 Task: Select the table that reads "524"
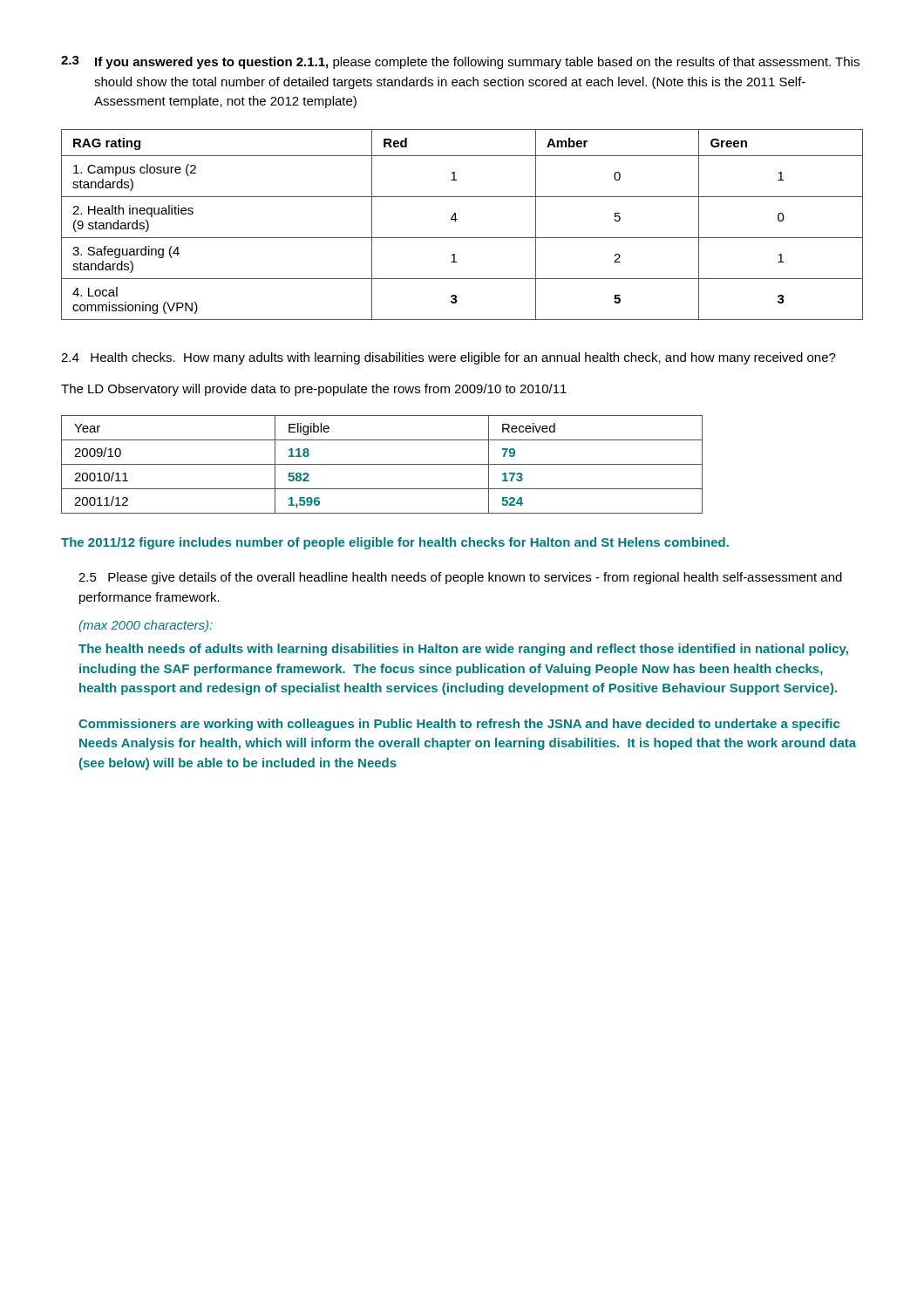[x=462, y=464]
